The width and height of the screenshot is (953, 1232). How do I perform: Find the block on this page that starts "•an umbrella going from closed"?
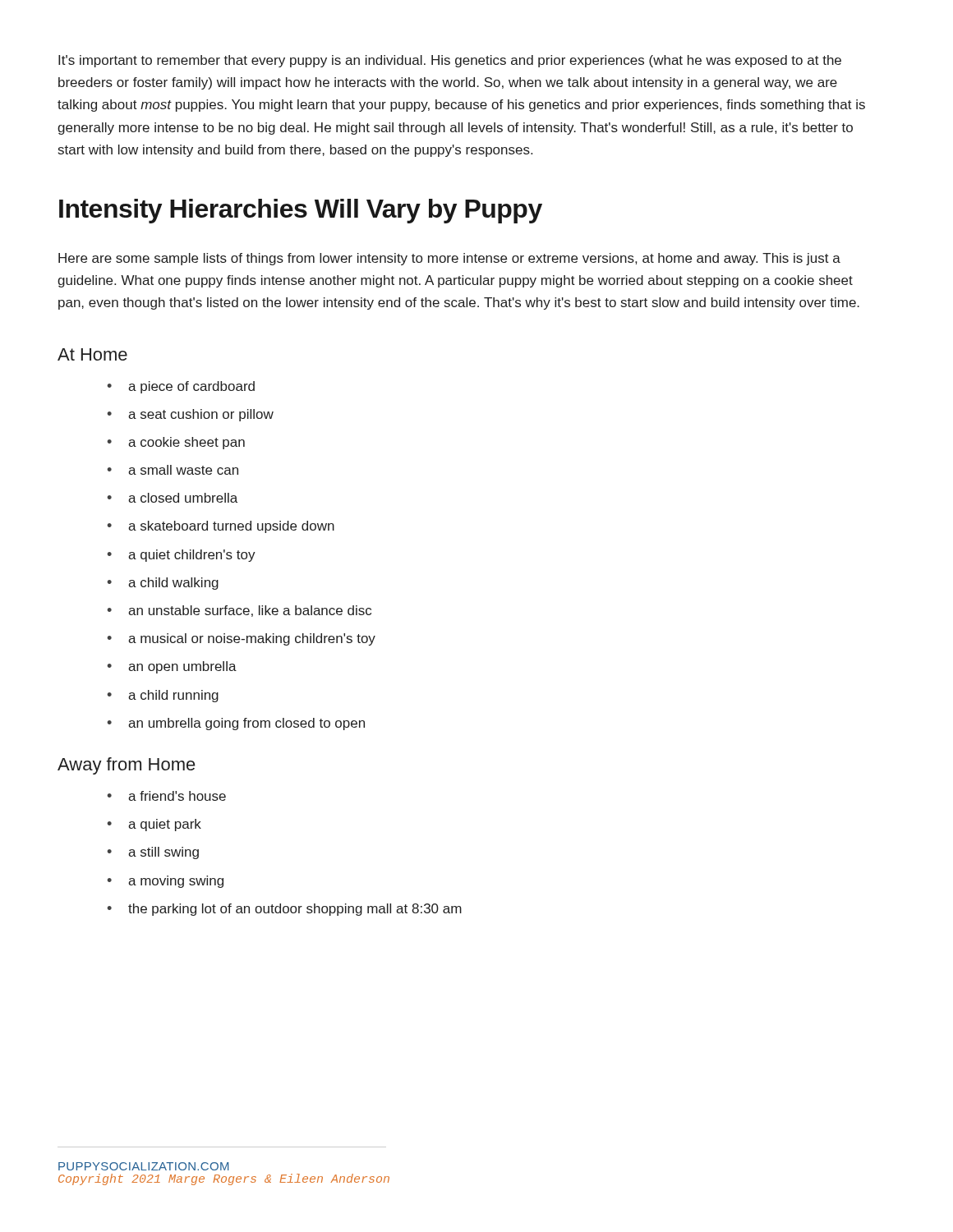point(236,723)
